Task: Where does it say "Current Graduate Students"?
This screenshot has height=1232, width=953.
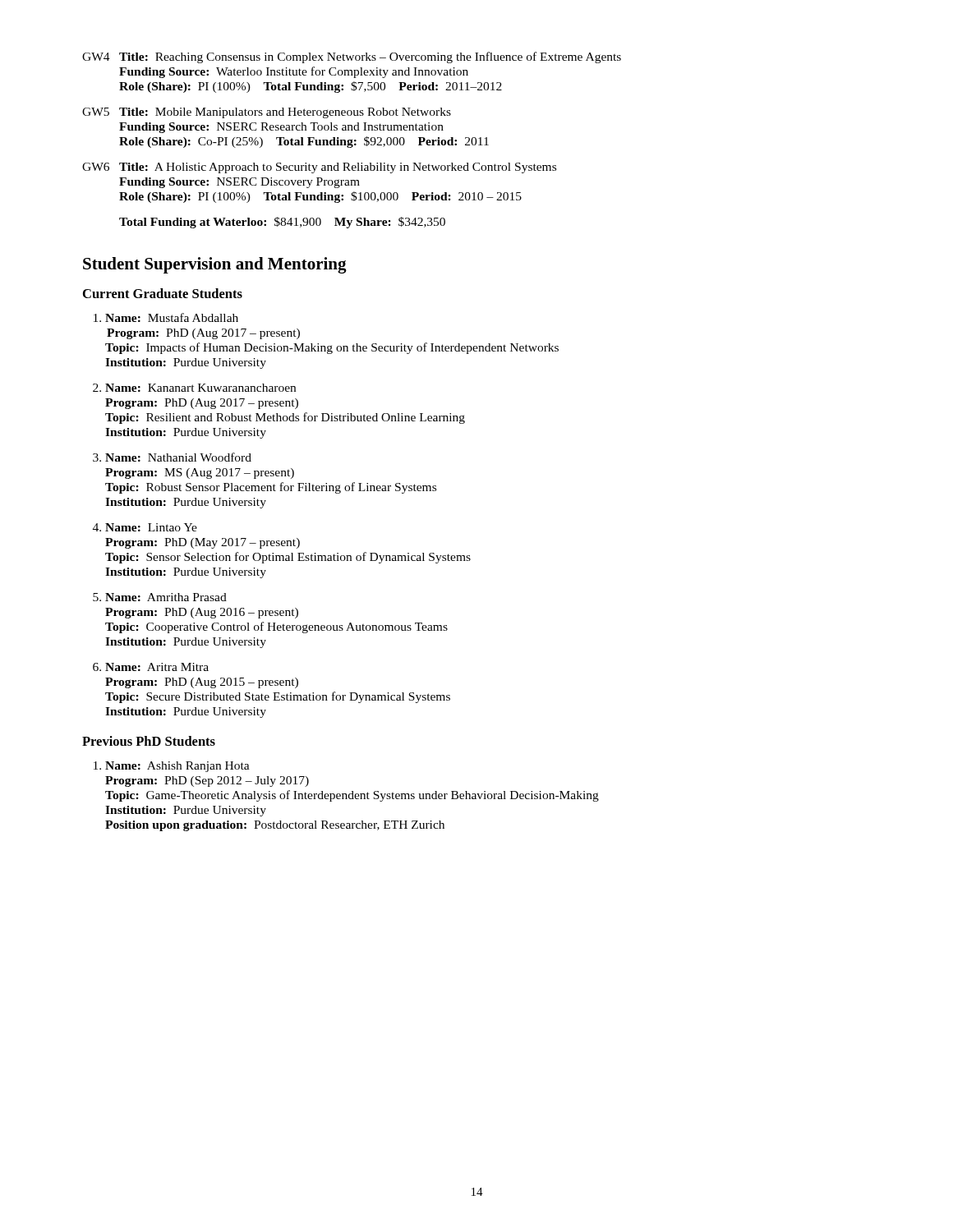Action: pos(162,294)
